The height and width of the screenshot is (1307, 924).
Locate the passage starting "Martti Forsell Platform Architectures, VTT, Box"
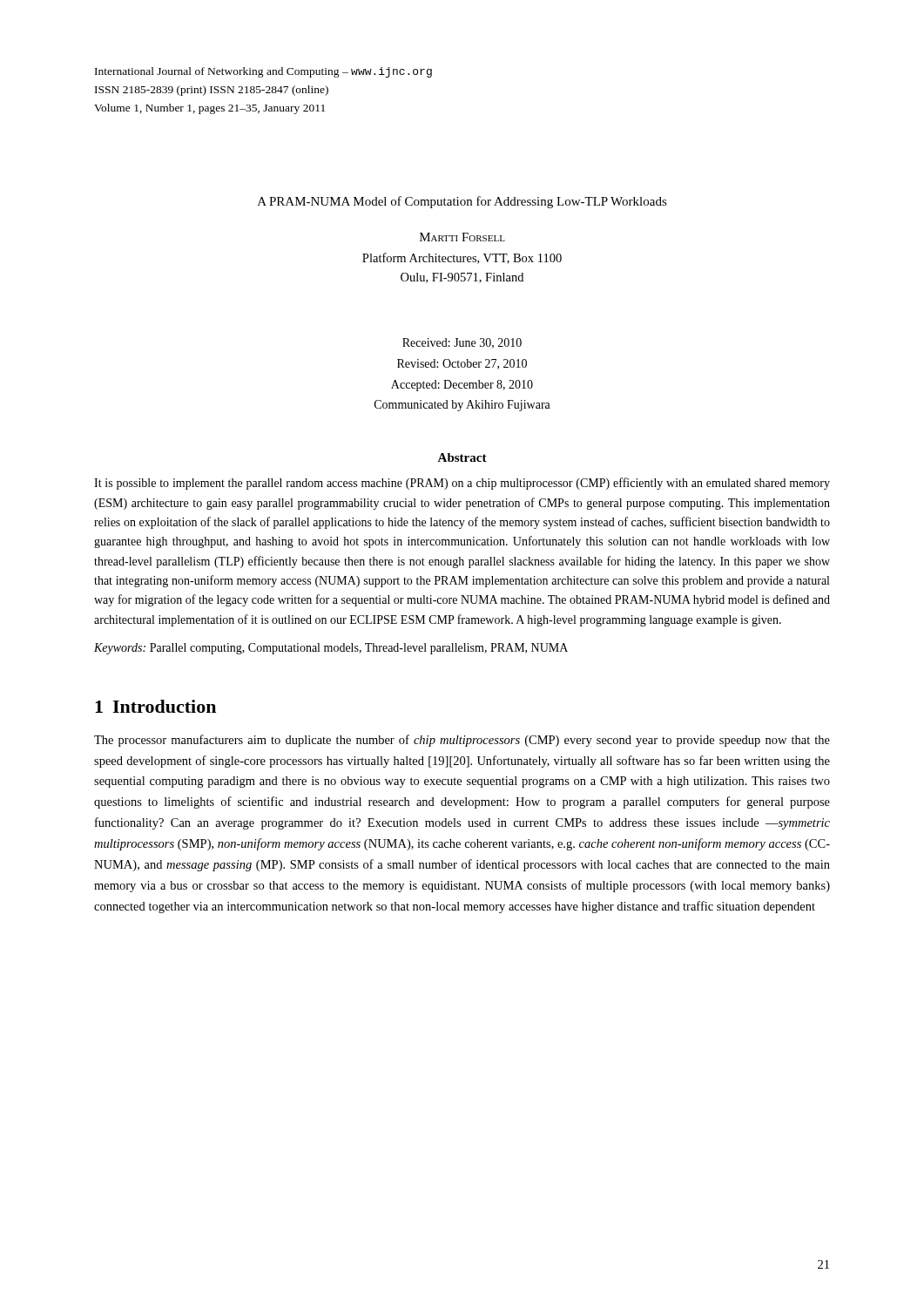pyautogui.click(x=462, y=259)
